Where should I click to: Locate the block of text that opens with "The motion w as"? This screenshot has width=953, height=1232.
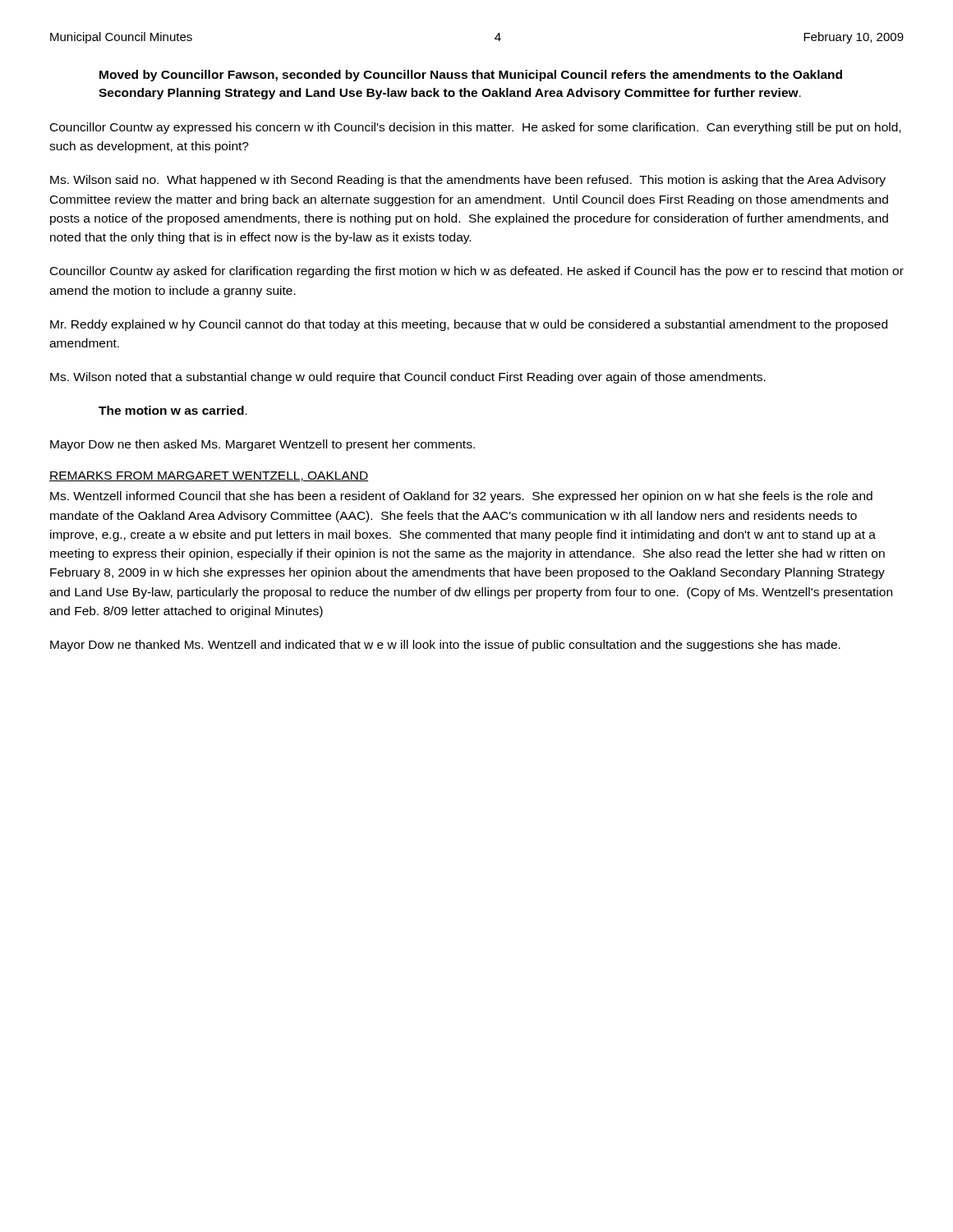173,410
